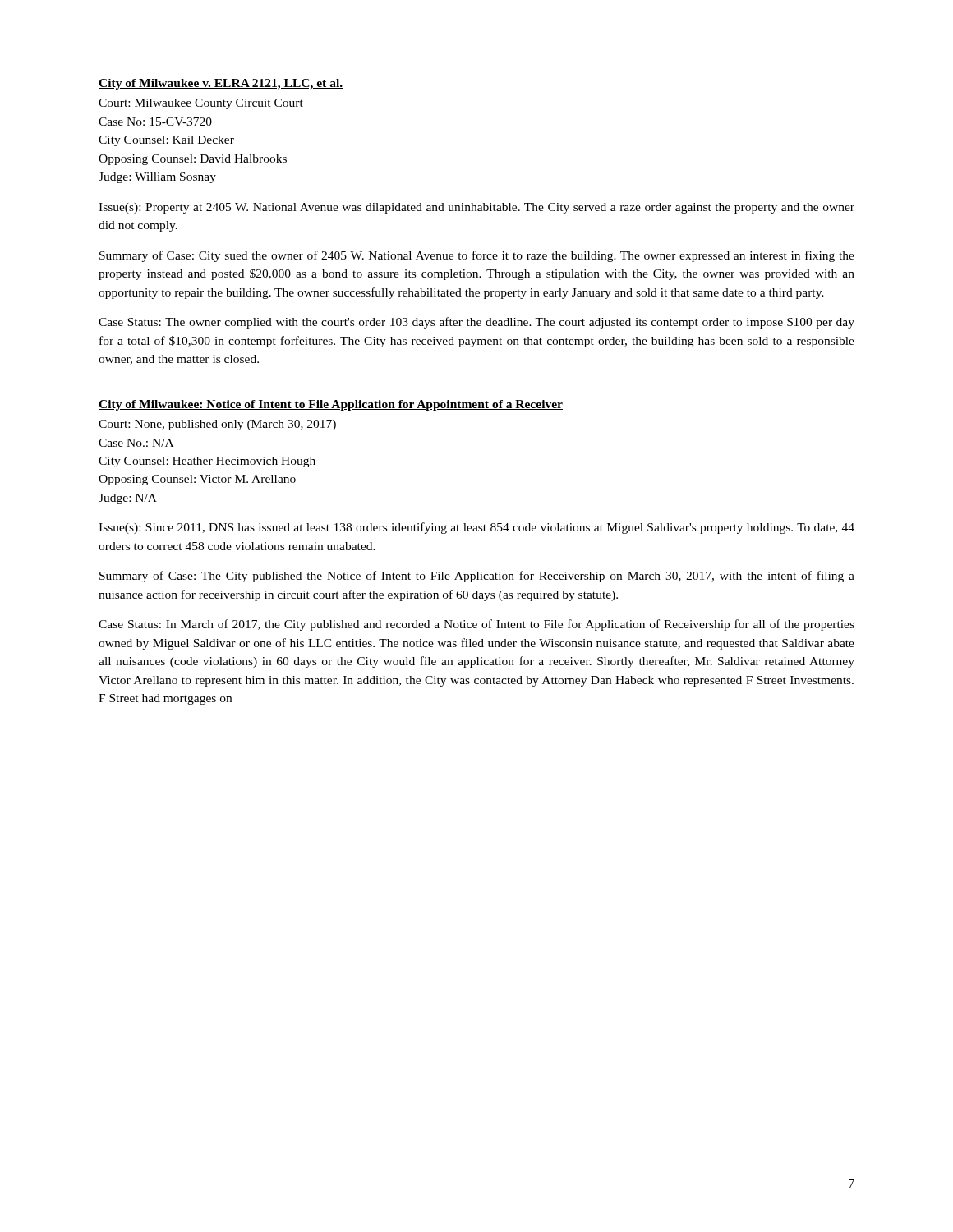Locate the text starting "City of Milwaukee: Notice of Intent to File"
This screenshot has width=953, height=1232.
[x=331, y=403]
